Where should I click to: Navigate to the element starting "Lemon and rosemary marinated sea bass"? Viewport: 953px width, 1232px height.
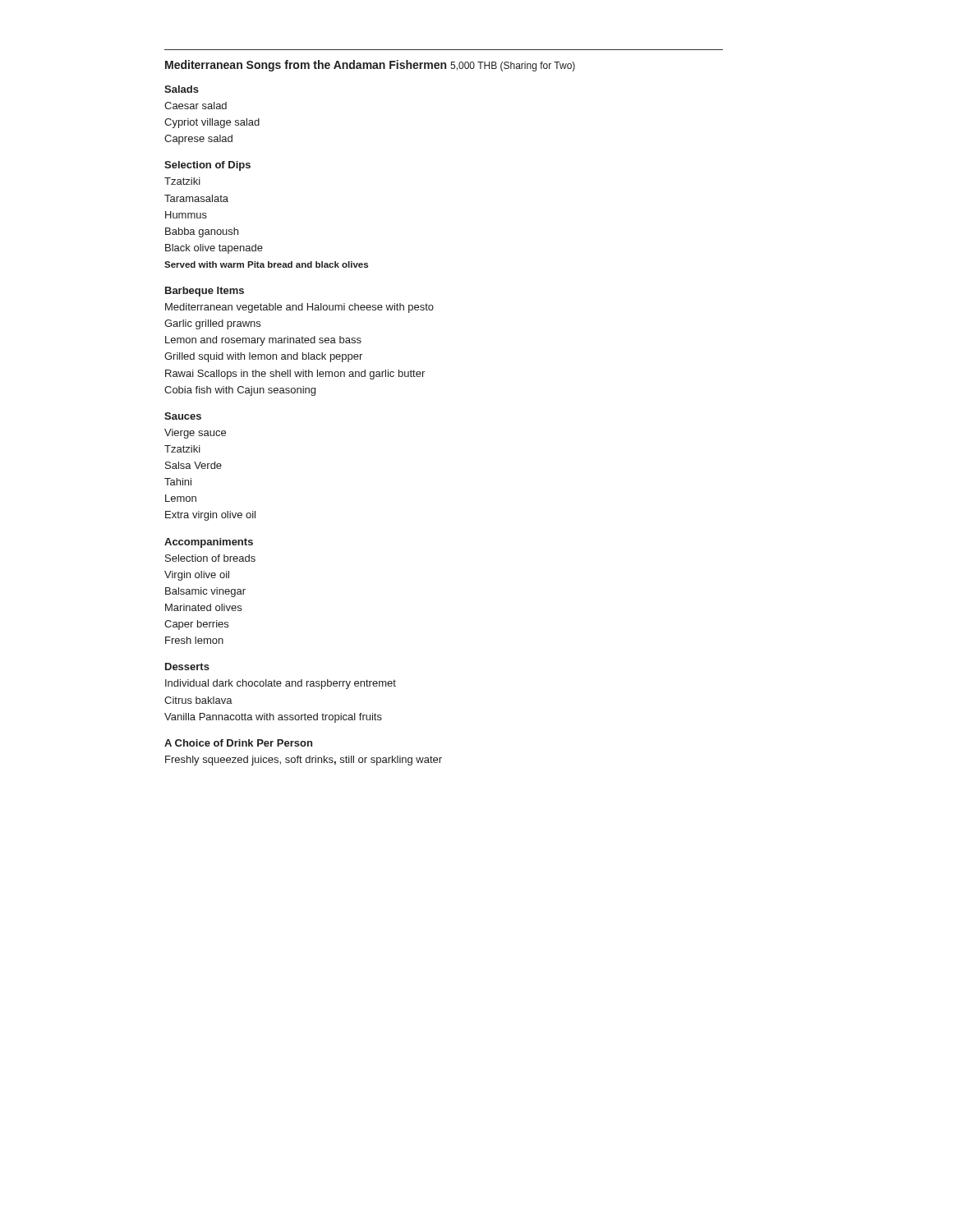(263, 340)
